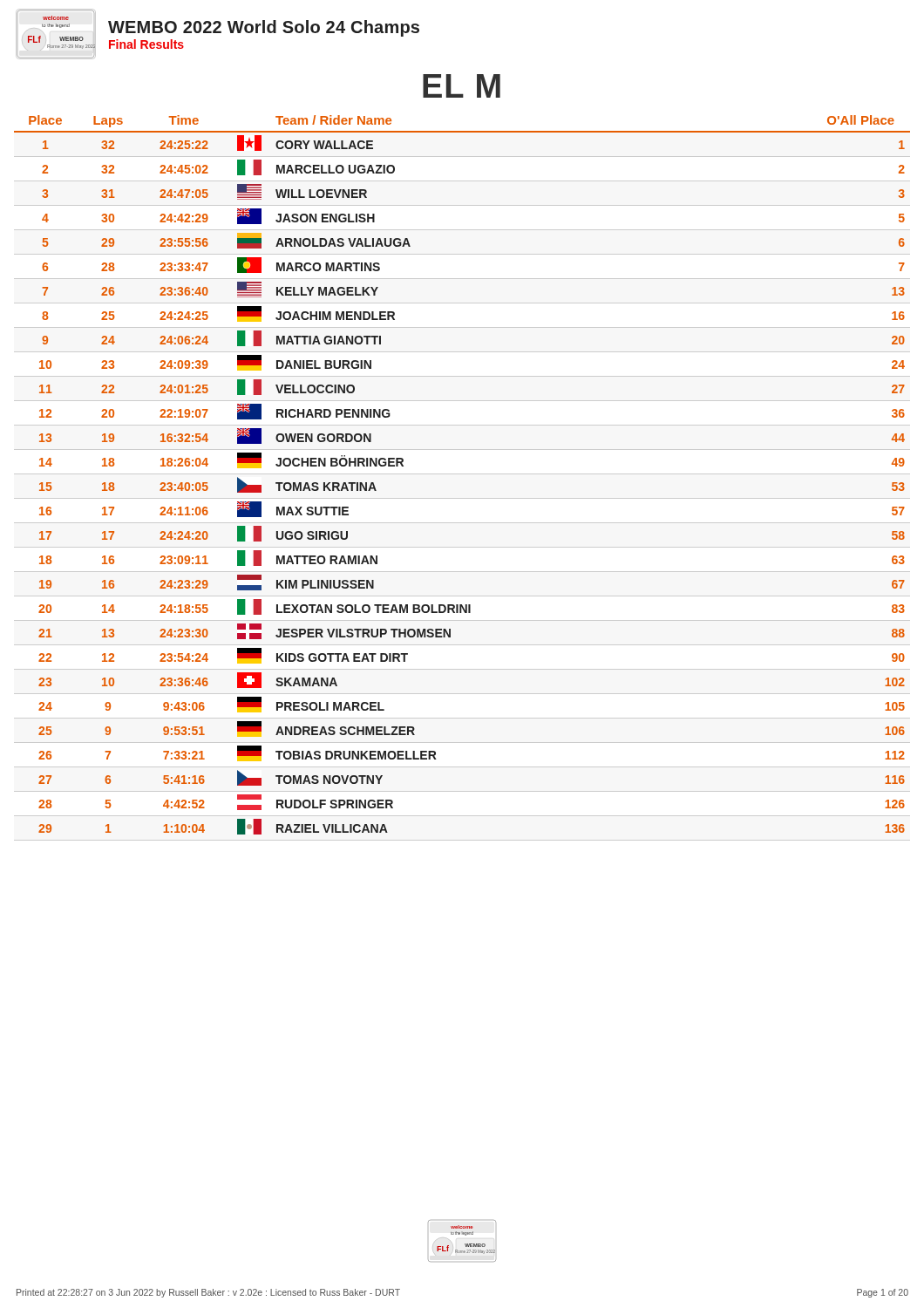Where does it say "EL M"?
The width and height of the screenshot is (924, 1308).
tap(462, 86)
